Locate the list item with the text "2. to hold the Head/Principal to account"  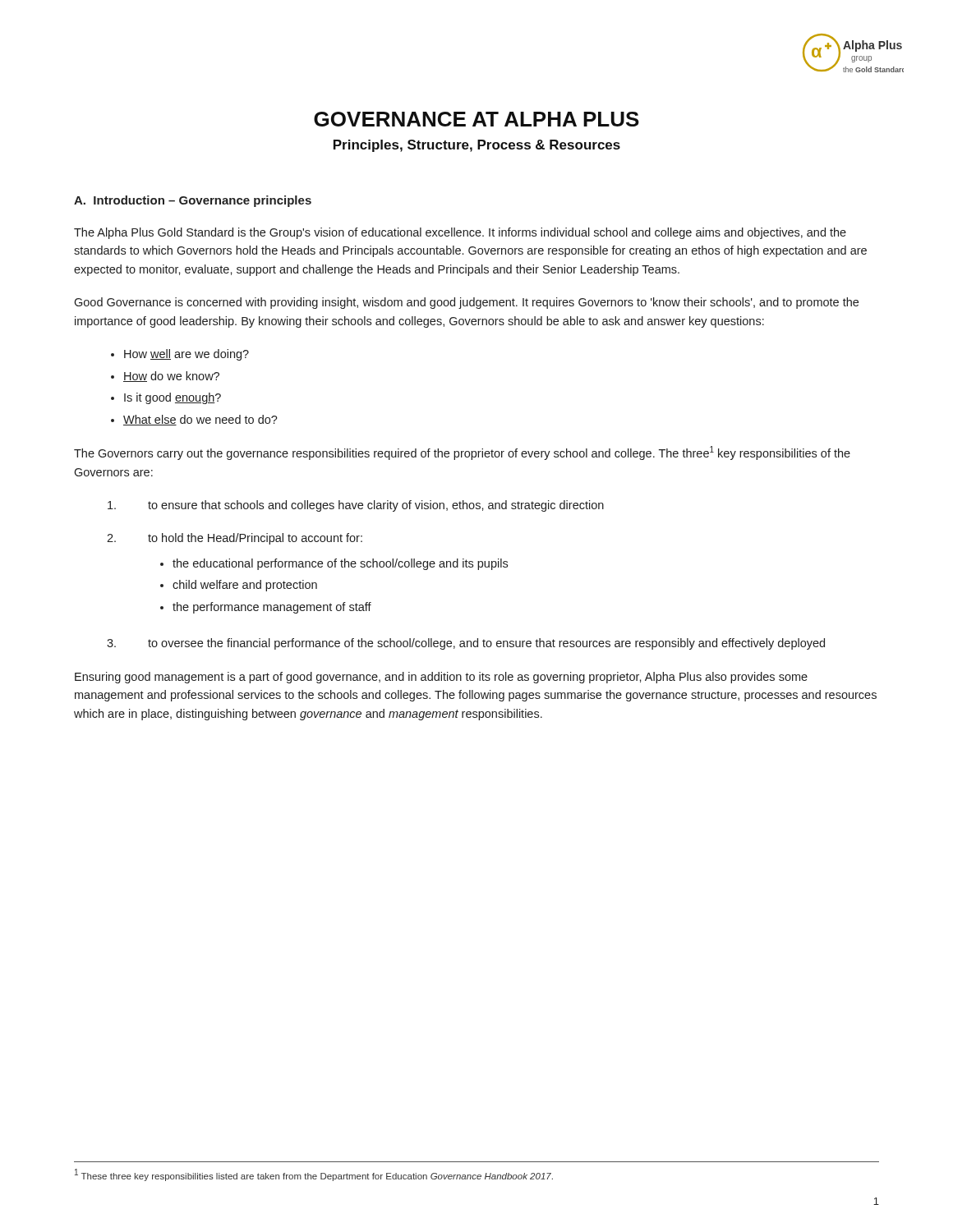click(x=476, y=574)
